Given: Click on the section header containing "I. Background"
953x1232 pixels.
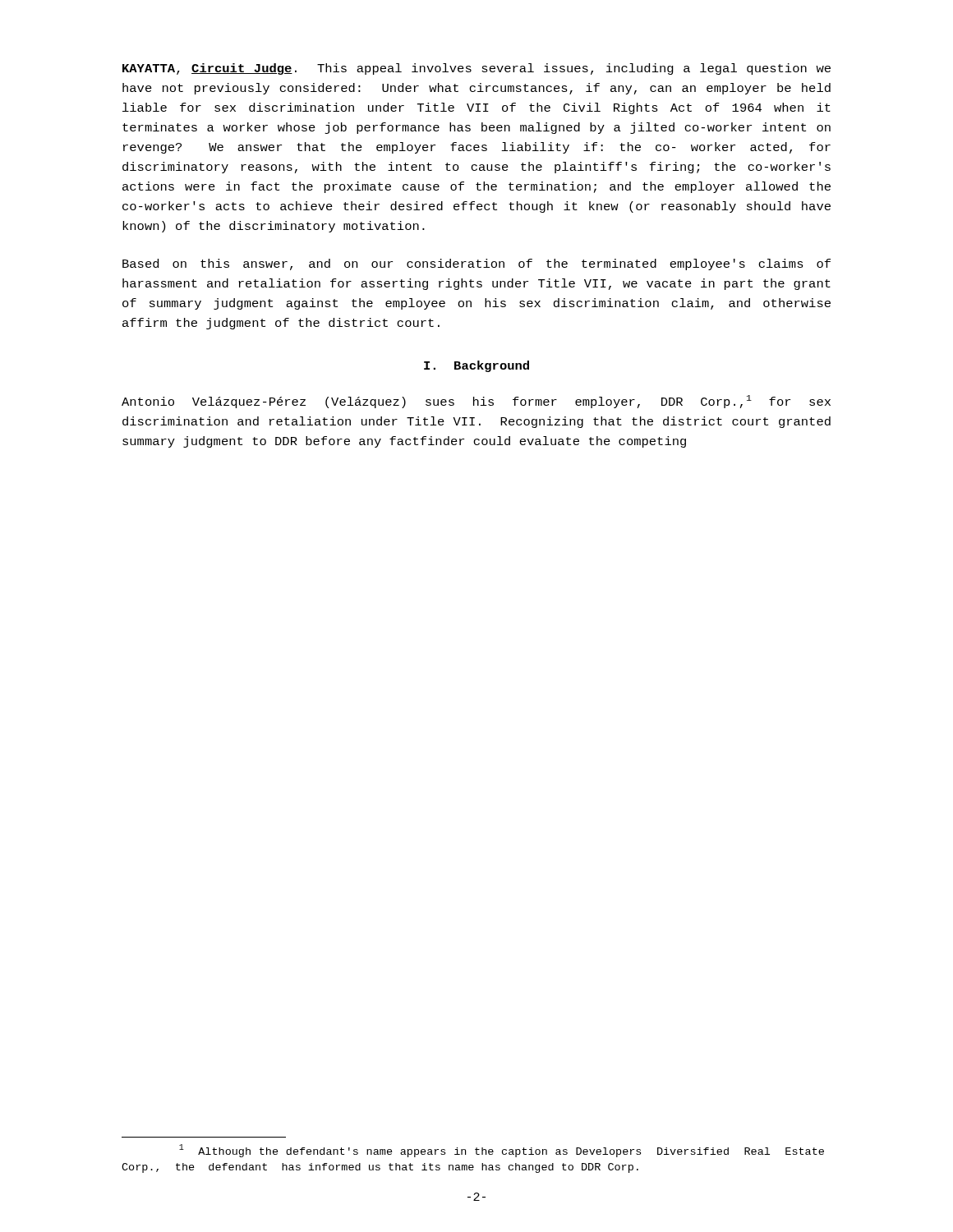Looking at the screenshot, I should click(x=476, y=367).
